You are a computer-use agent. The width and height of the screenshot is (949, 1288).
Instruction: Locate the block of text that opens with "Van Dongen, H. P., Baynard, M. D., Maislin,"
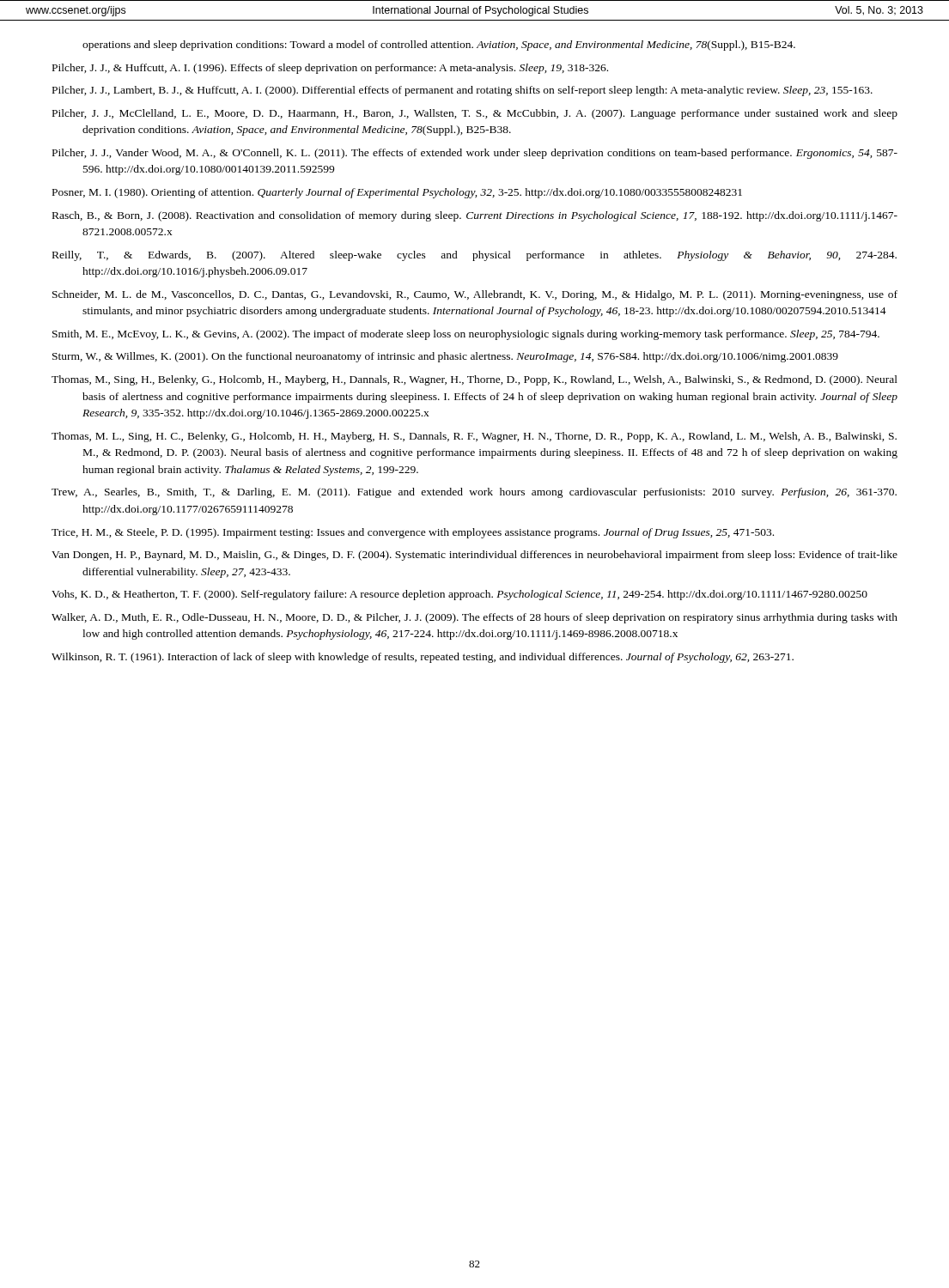[474, 563]
